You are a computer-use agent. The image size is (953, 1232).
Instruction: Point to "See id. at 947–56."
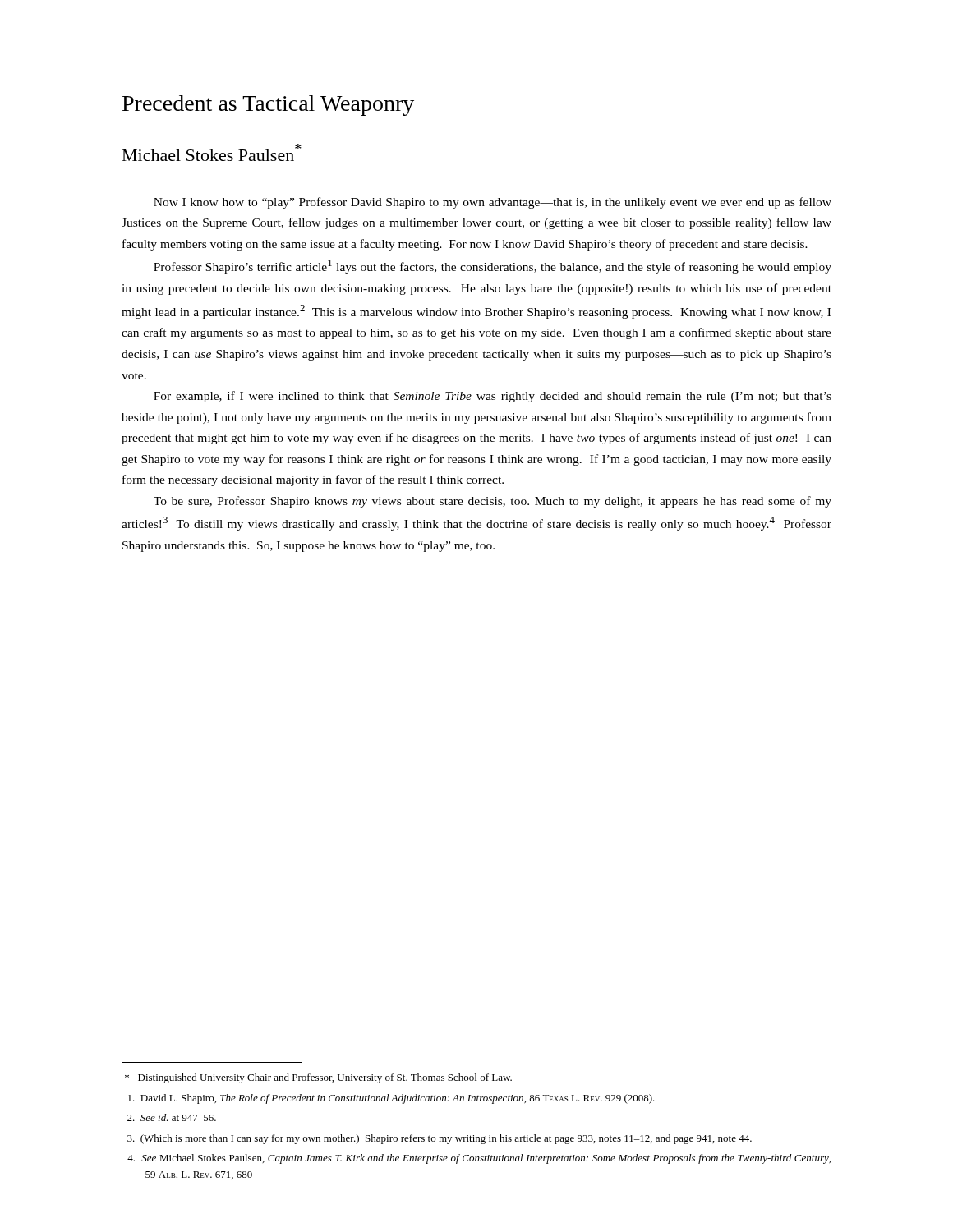(x=169, y=1118)
